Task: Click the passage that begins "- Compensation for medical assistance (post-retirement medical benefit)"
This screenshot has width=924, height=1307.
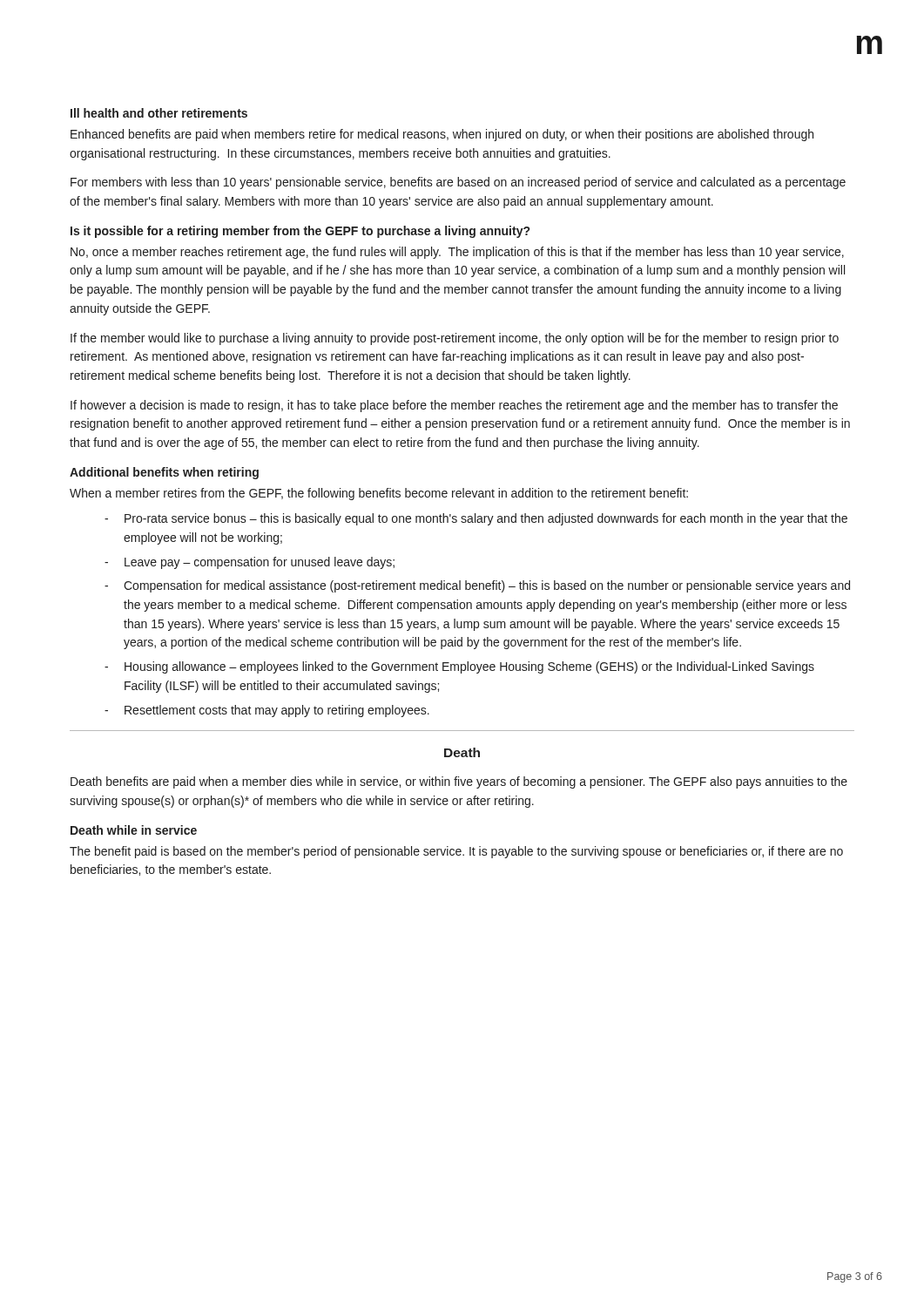Action: pyautogui.click(x=479, y=615)
